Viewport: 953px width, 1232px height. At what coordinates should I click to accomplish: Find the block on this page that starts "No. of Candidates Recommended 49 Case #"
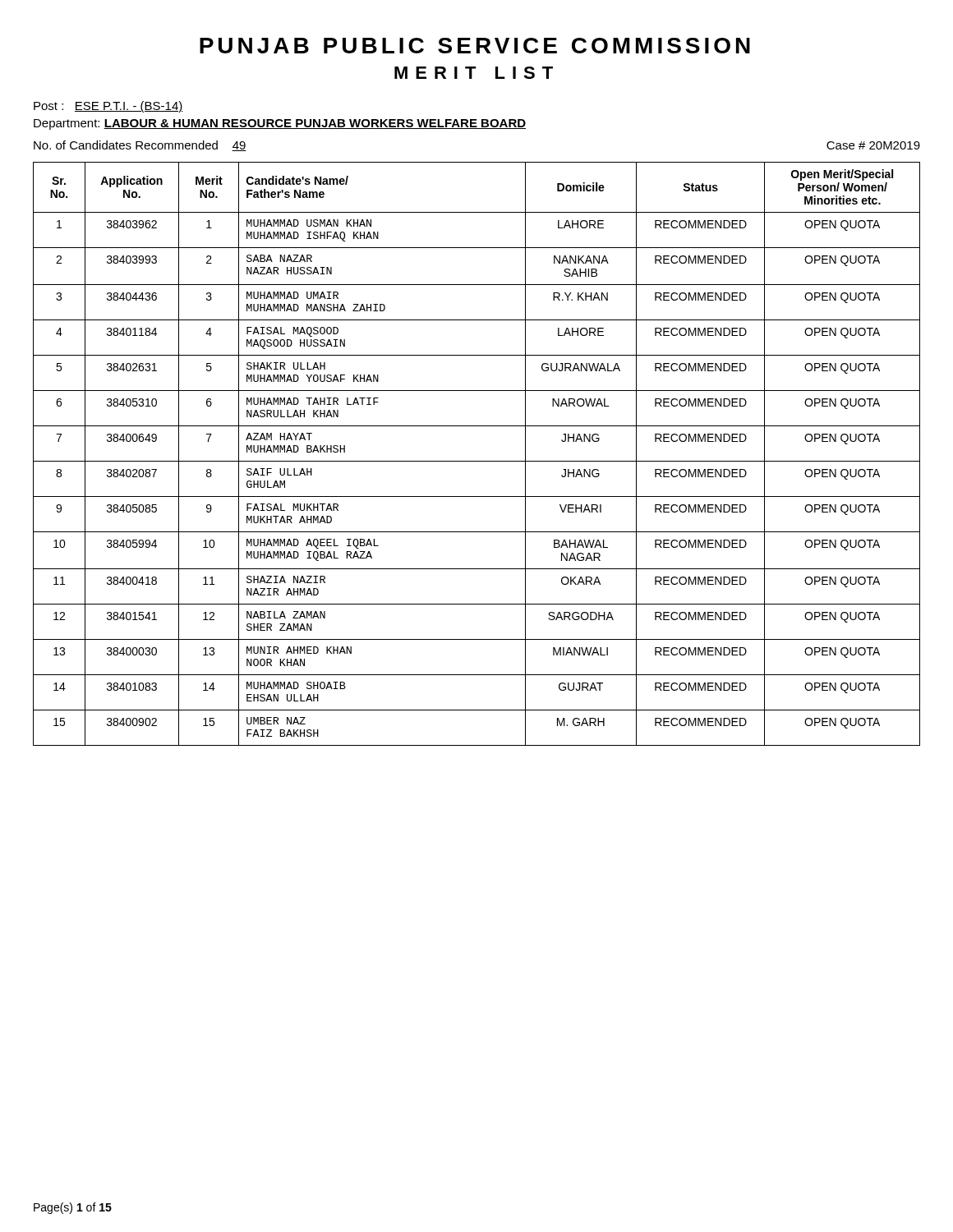click(x=129, y=146)
